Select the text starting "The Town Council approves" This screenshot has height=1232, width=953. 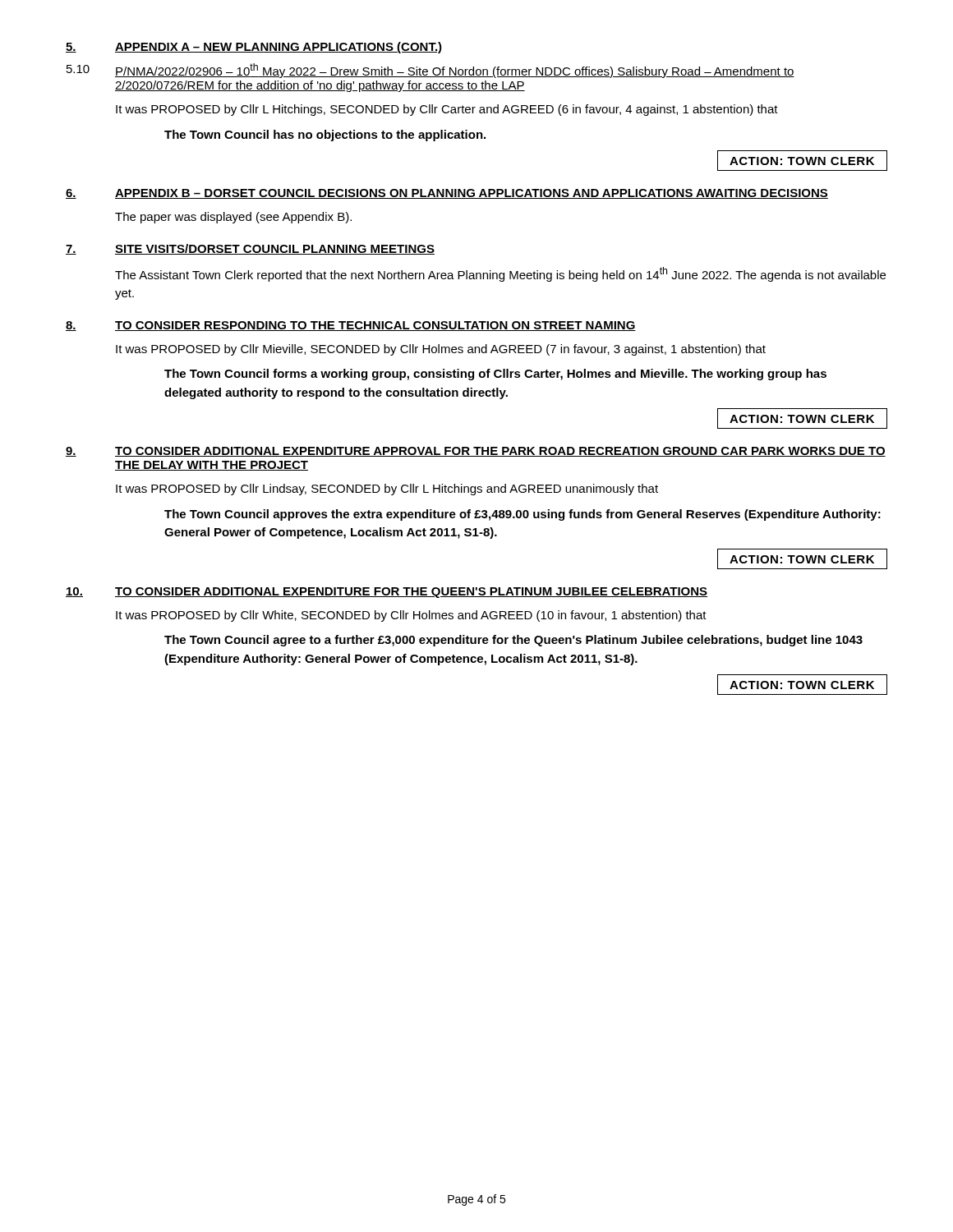coord(523,523)
